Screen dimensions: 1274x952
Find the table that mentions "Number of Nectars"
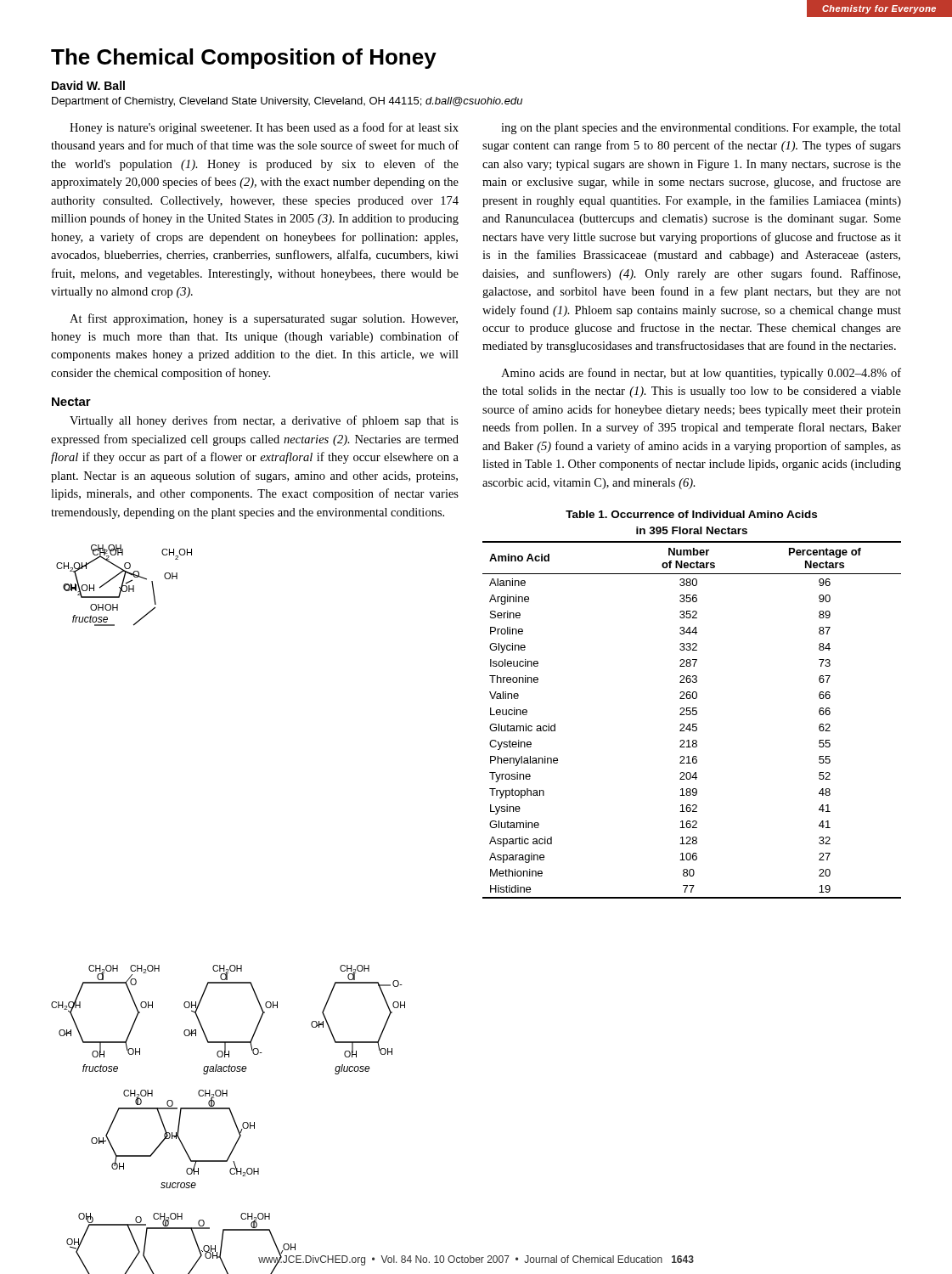692,720
